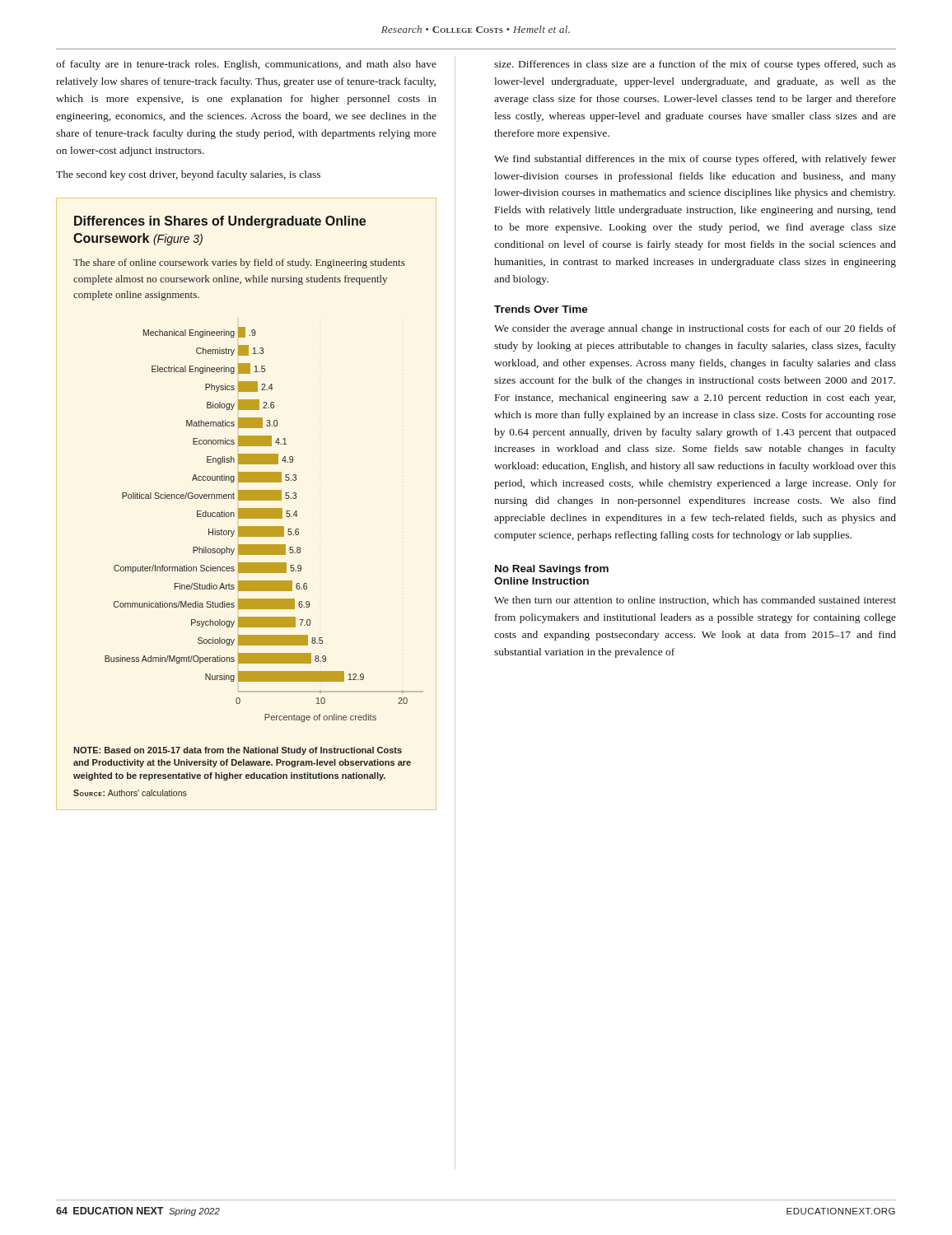Image resolution: width=952 pixels, height=1235 pixels.
Task: Select the passage starting "of faculty are in tenure-track"
Action: point(246,107)
